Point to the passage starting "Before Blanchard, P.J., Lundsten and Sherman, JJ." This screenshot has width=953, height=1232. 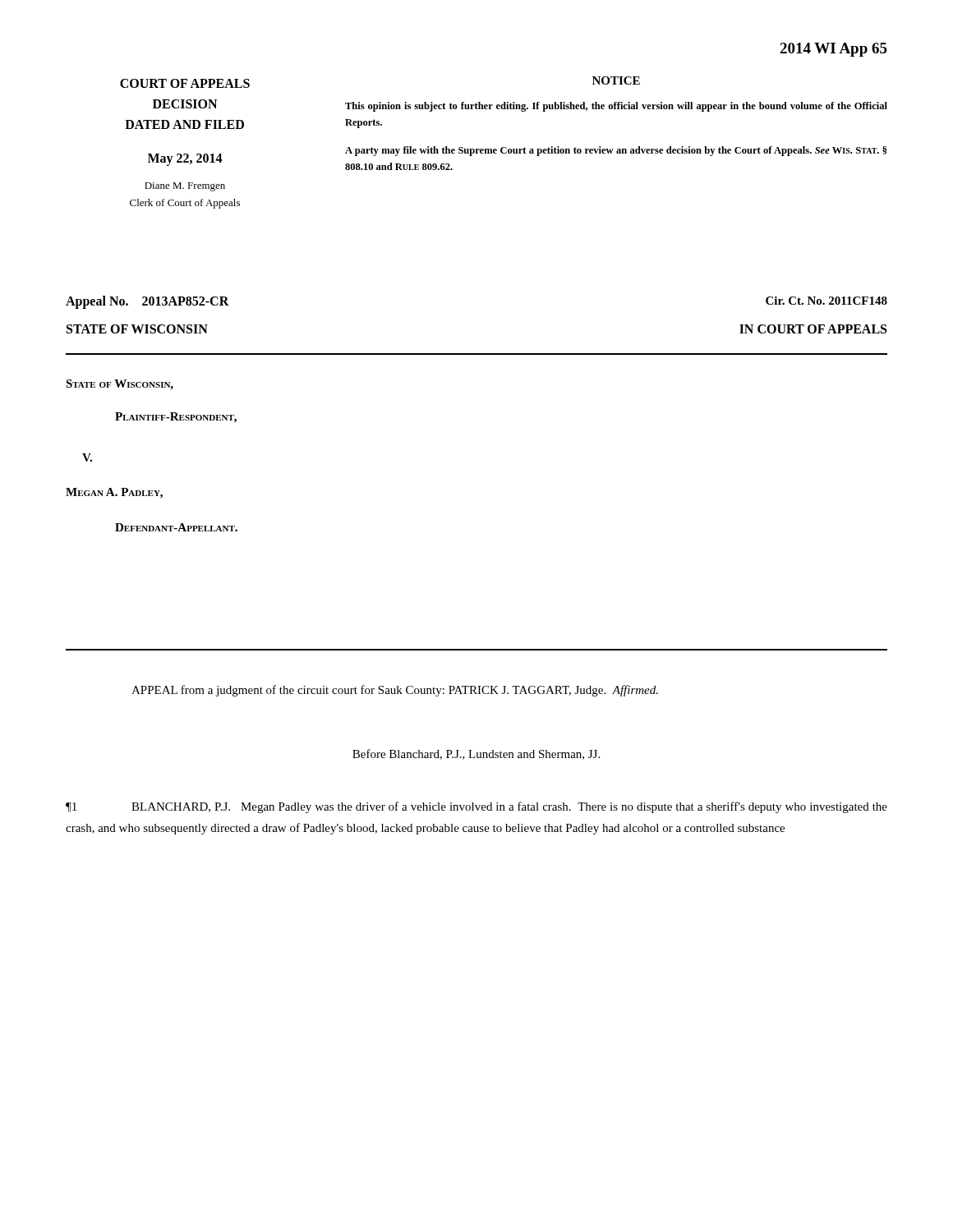click(x=476, y=754)
